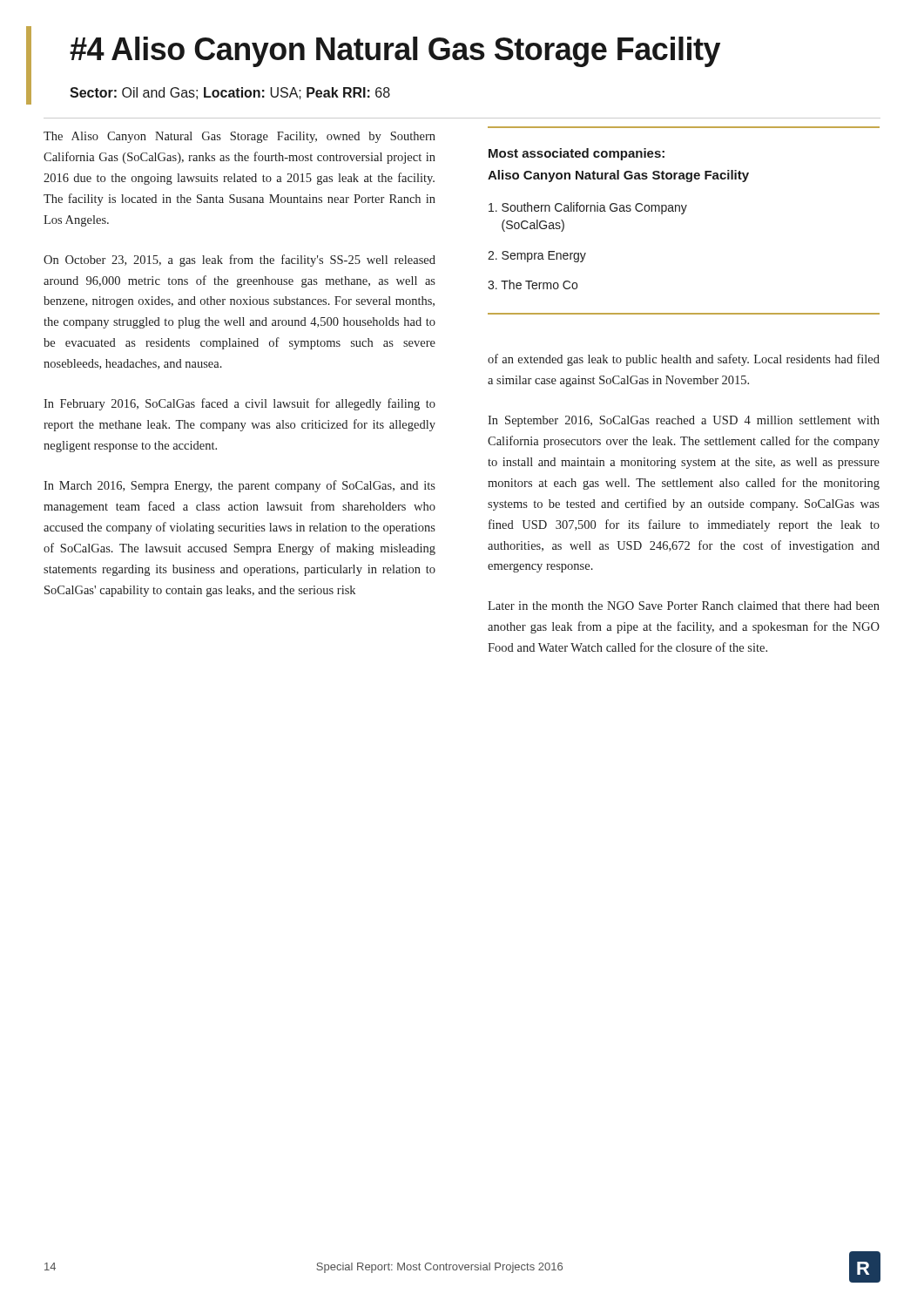Select the passage starting "In February 2016, SoCalGas faced"
Image resolution: width=924 pixels, height=1307 pixels.
coord(240,424)
